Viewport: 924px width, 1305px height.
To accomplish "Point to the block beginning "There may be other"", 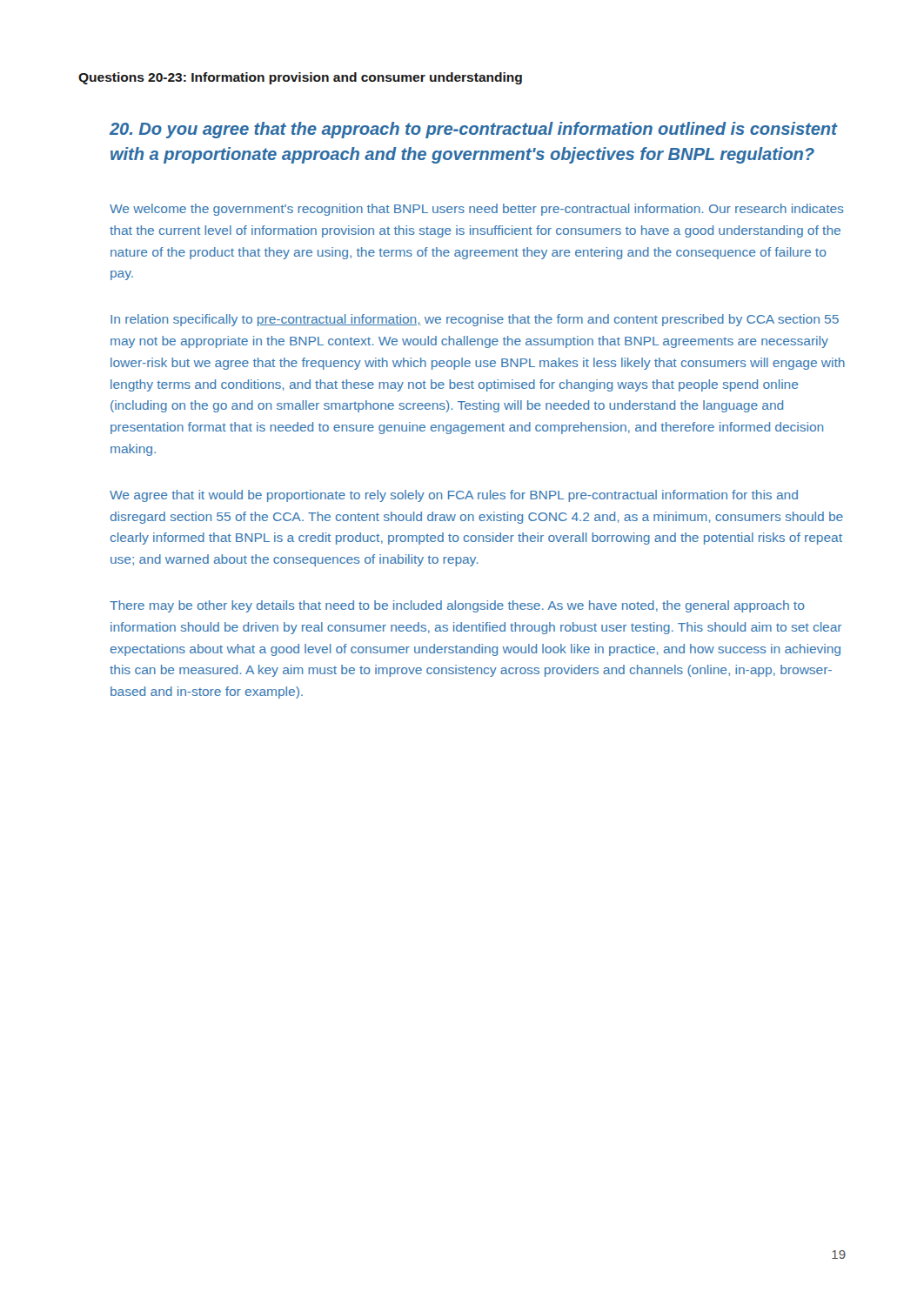I will (x=476, y=648).
